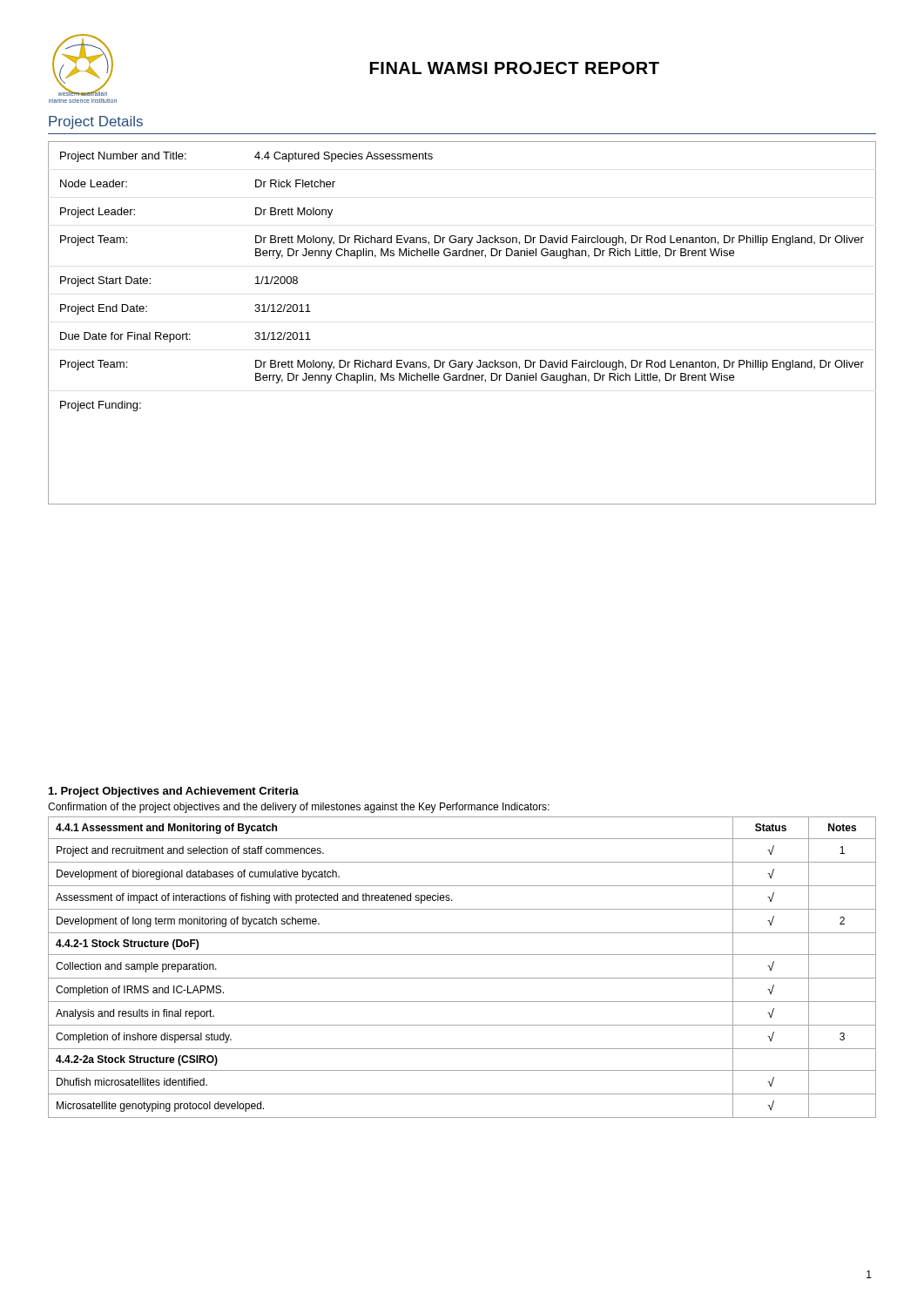Select the table that reads "Dr Brett Molony"
Image resolution: width=924 pixels, height=1307 pixels.
tap(462, 323)
